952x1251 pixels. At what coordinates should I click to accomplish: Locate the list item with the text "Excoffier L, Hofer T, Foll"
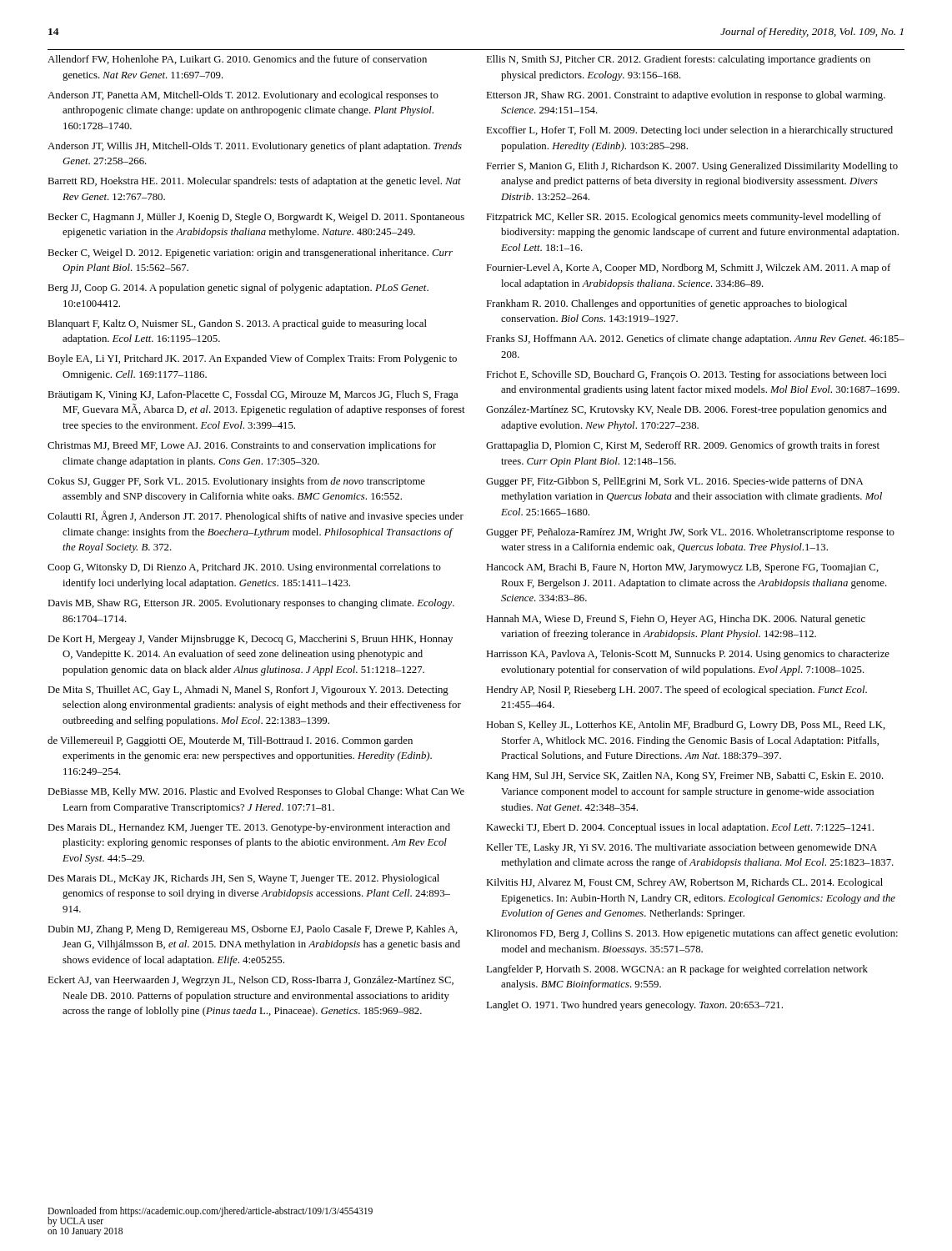(690, 138)
